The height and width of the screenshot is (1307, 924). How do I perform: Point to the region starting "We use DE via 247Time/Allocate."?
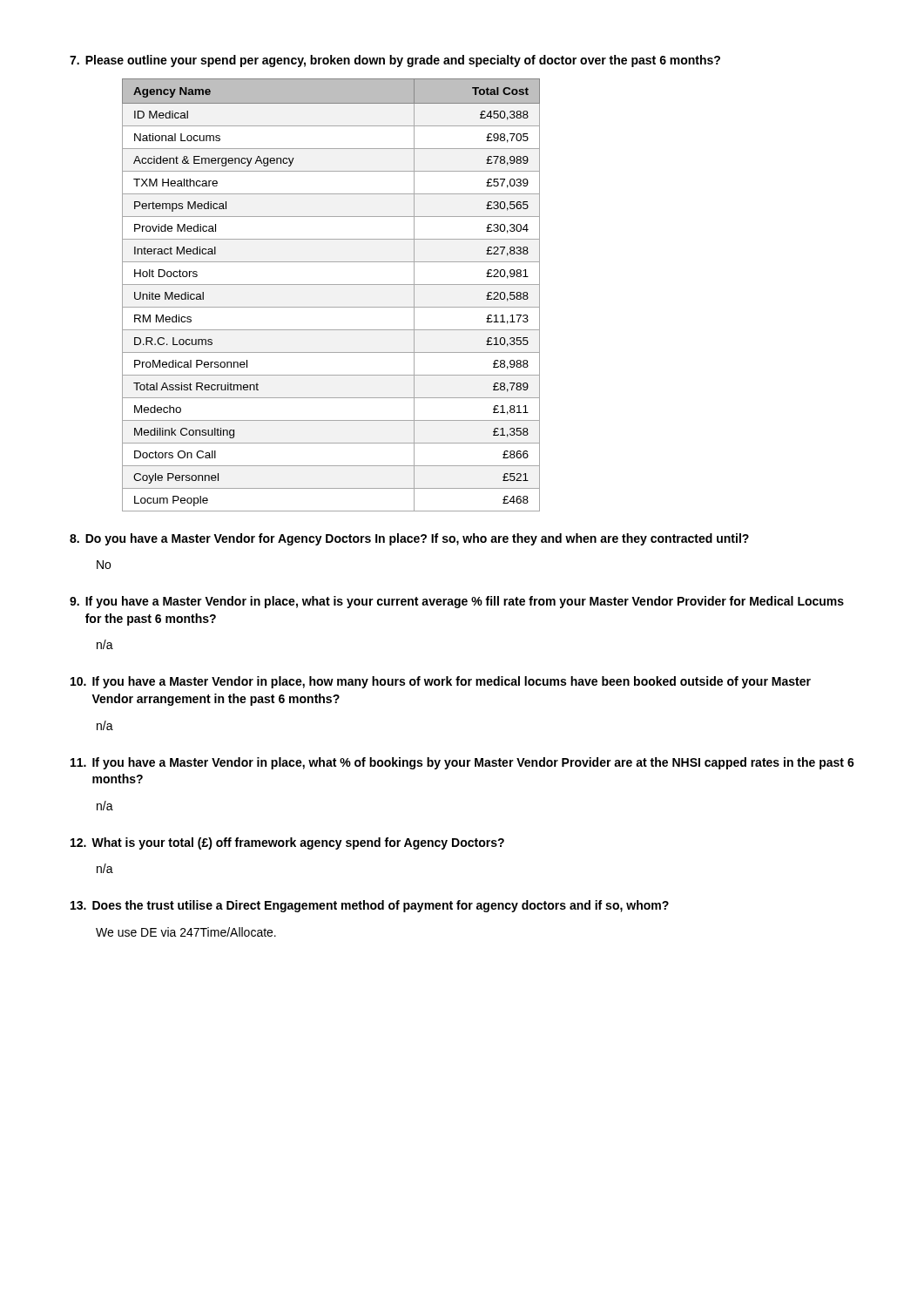pos(186,932)
